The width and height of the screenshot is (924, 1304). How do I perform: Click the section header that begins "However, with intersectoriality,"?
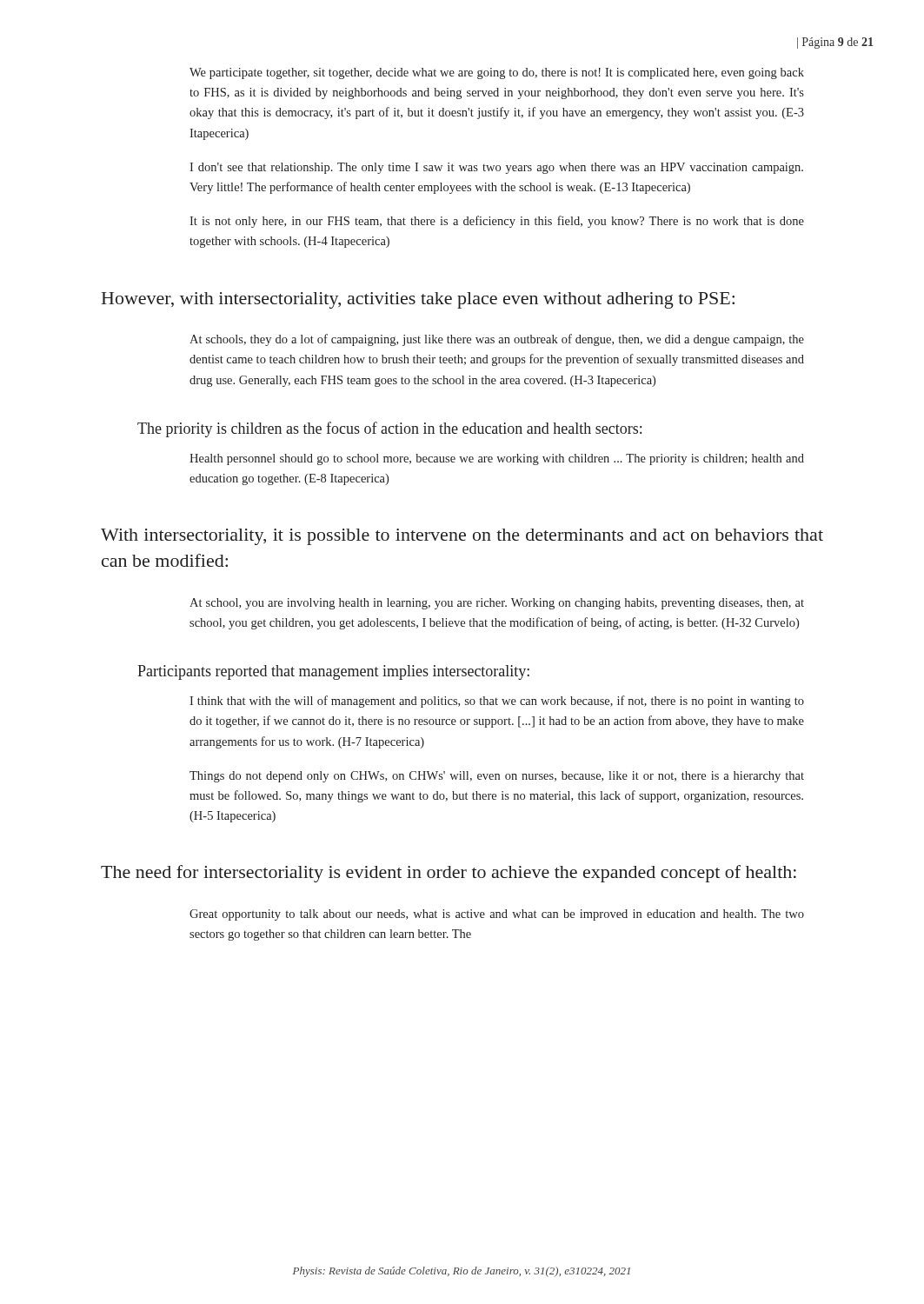click(418, 297)
